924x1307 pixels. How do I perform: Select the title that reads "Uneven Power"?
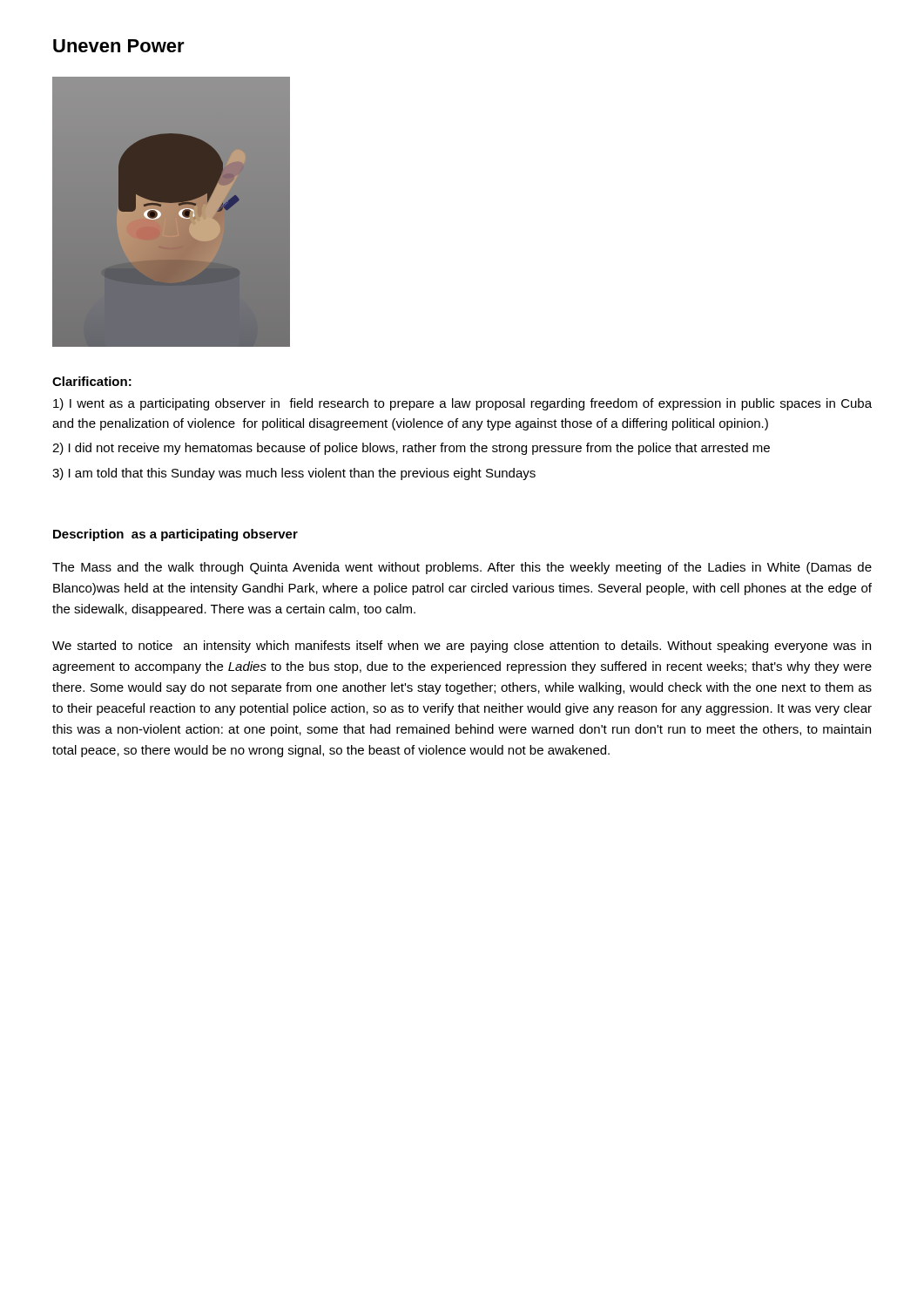[119, 46]
